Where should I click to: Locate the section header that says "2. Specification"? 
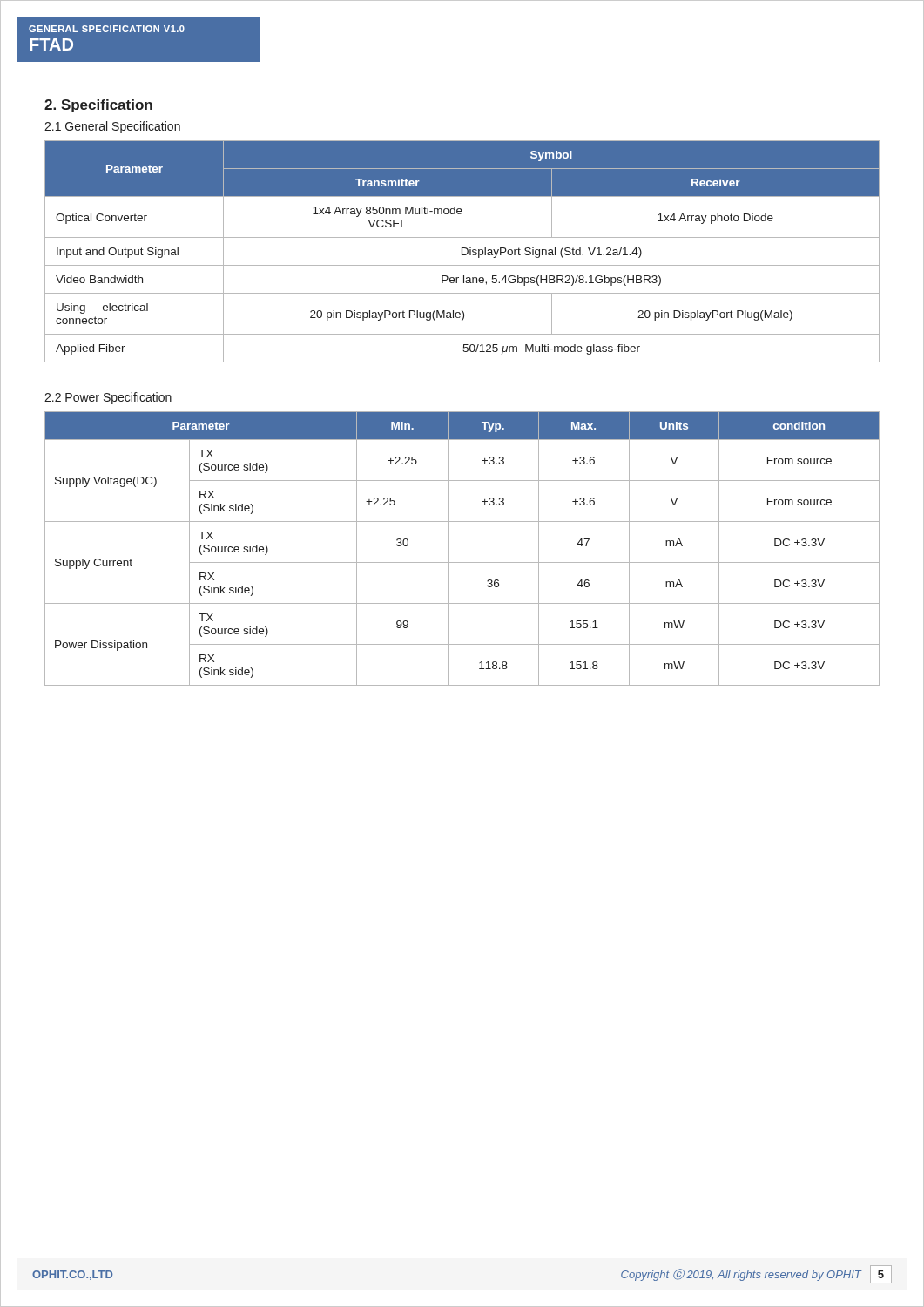pyautogui.click(x=99, y=105)
